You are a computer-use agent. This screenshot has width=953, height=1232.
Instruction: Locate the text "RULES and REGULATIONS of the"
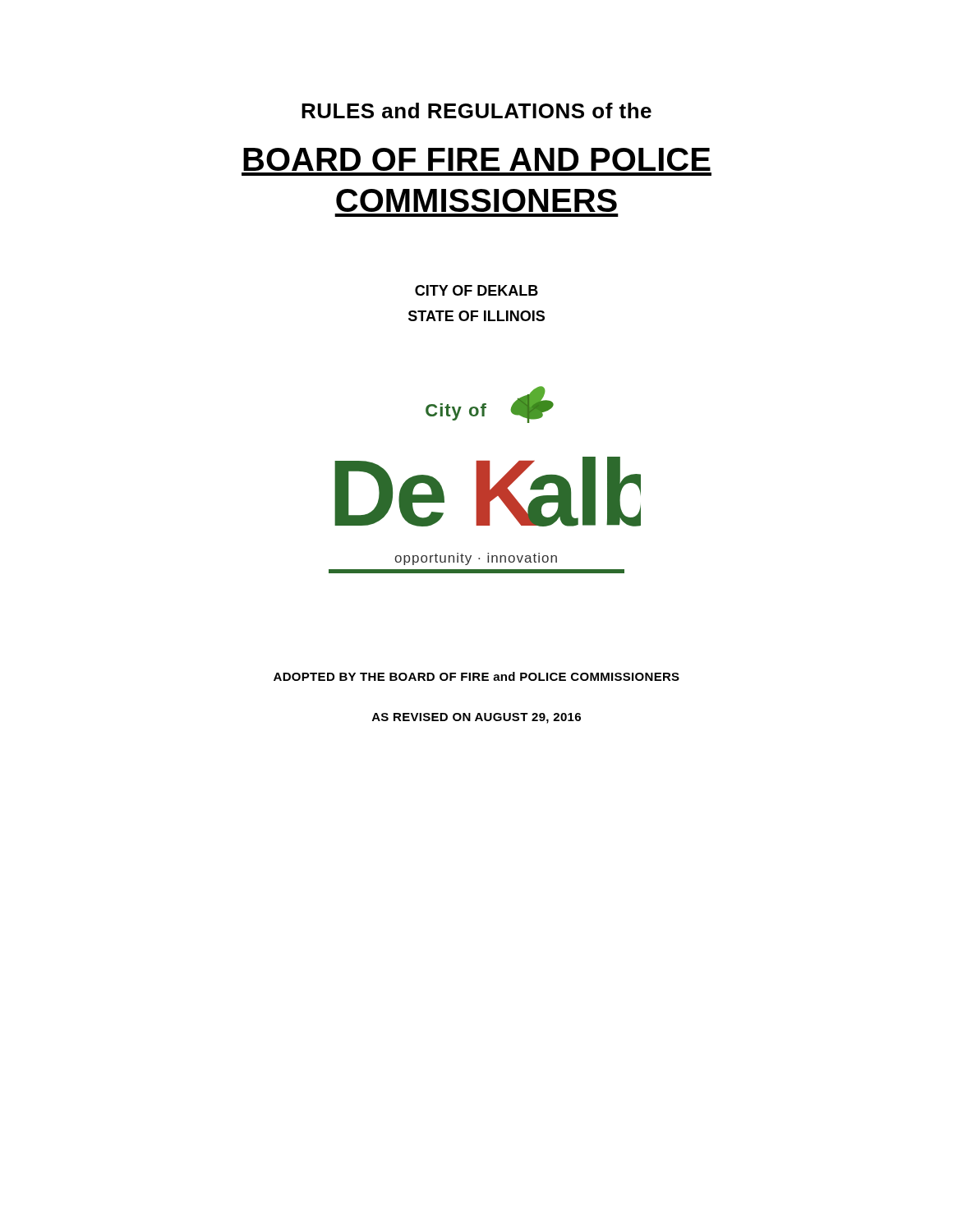pyautogui.click(x=476, y=111)
